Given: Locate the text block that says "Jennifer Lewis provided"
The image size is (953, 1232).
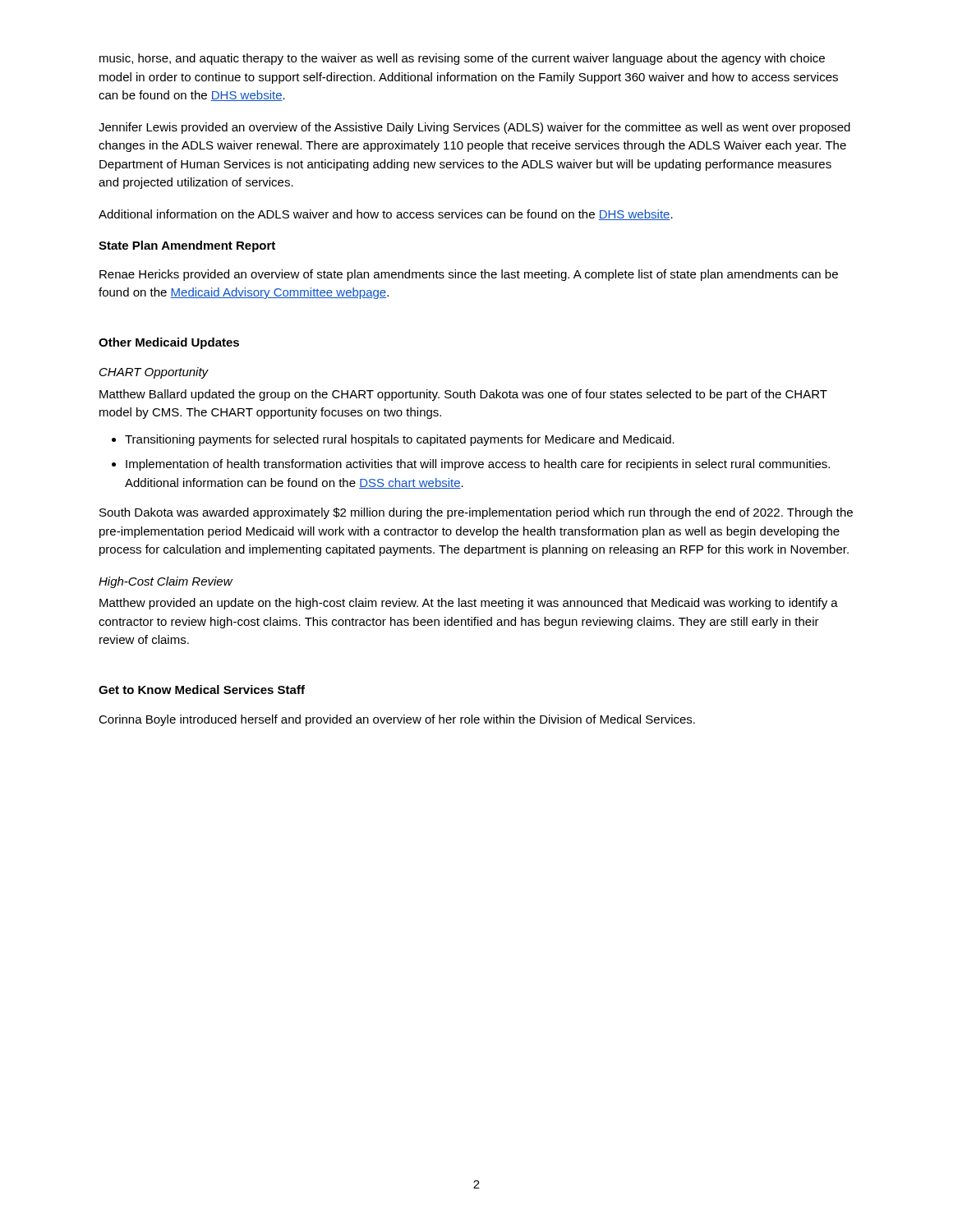Looking at the screenshot, I should [475, 154].
